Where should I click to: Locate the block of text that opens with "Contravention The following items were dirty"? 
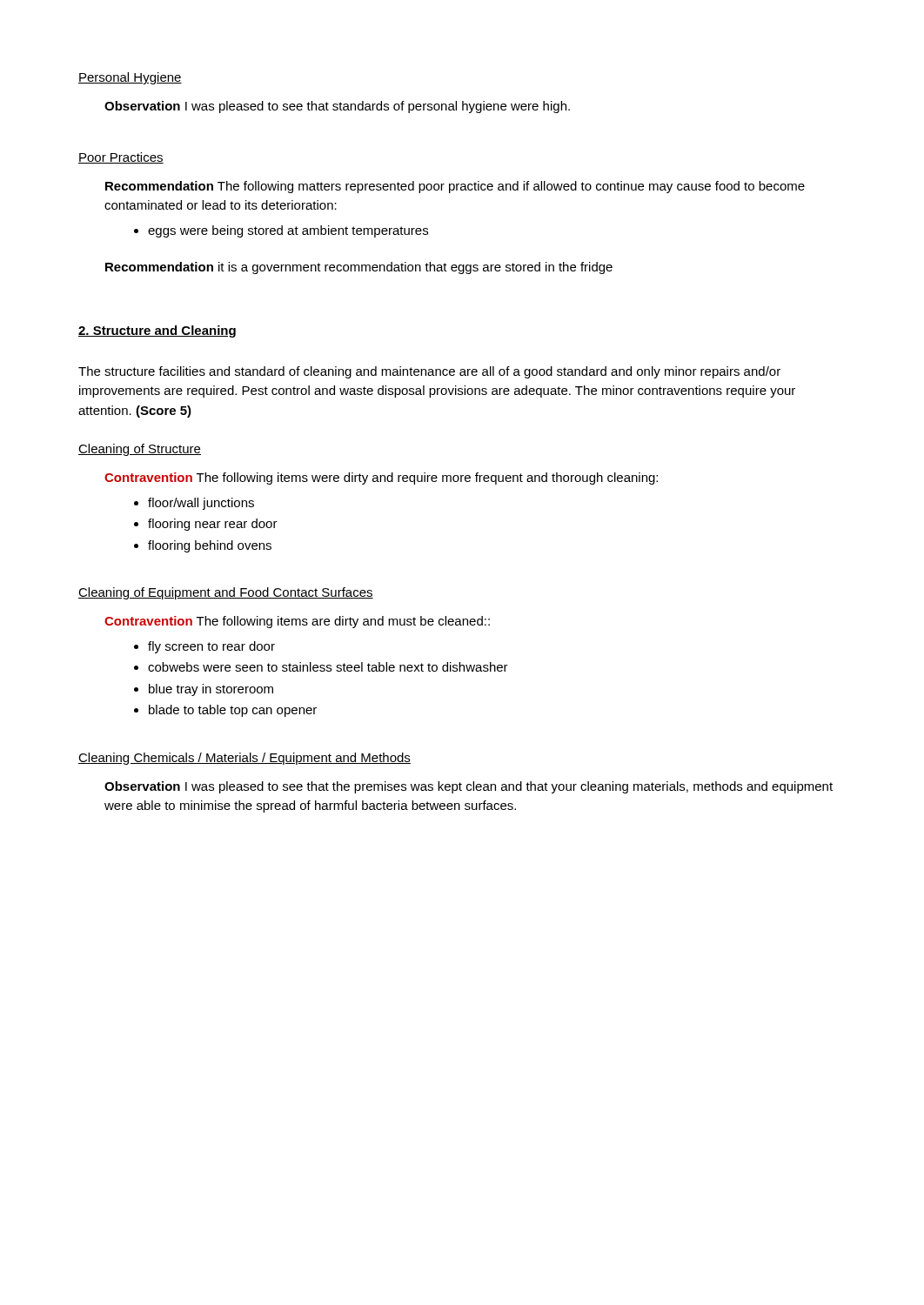pyautogui.click(x=382, y=477)
